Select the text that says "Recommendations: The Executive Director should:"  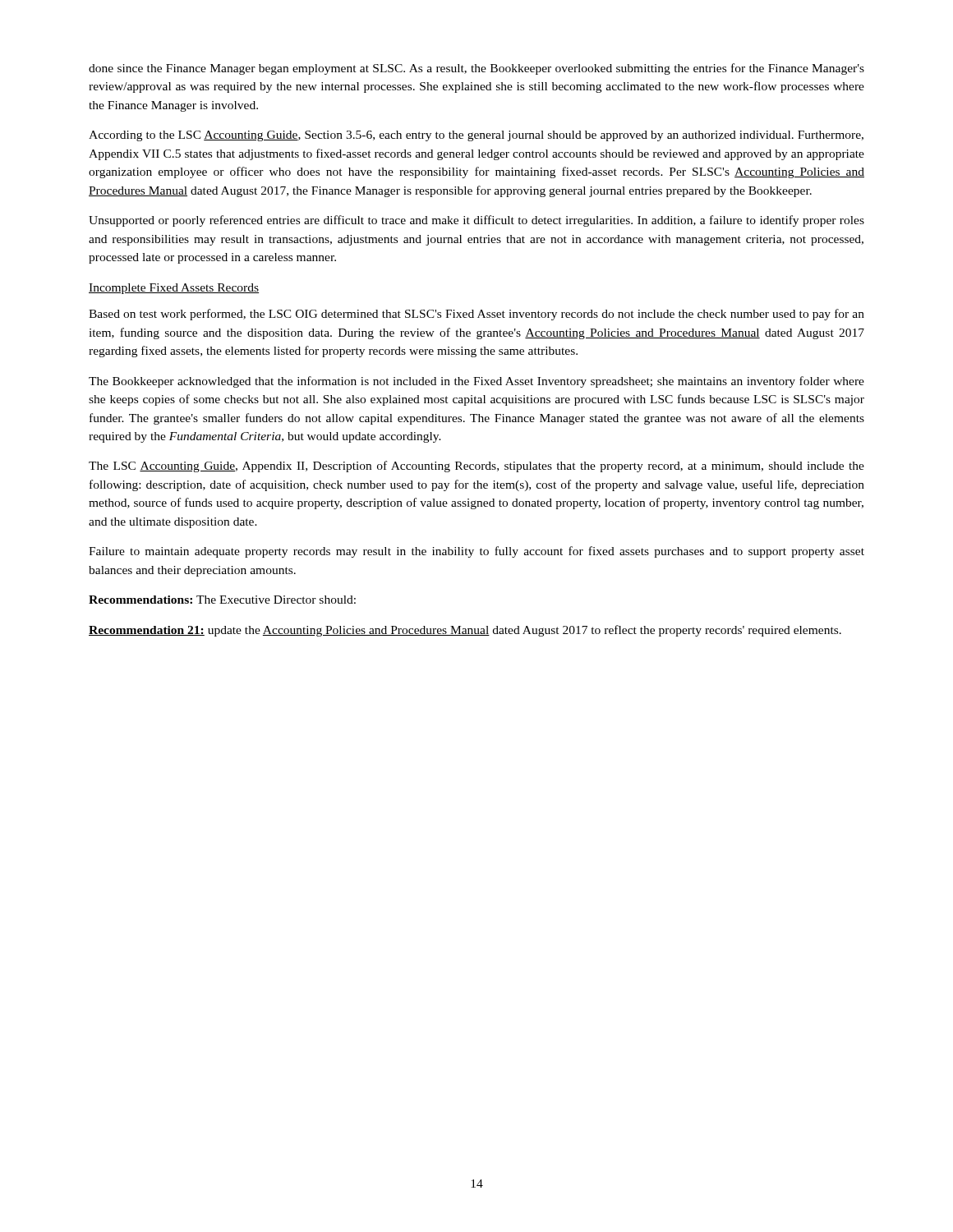coord(222,600)
